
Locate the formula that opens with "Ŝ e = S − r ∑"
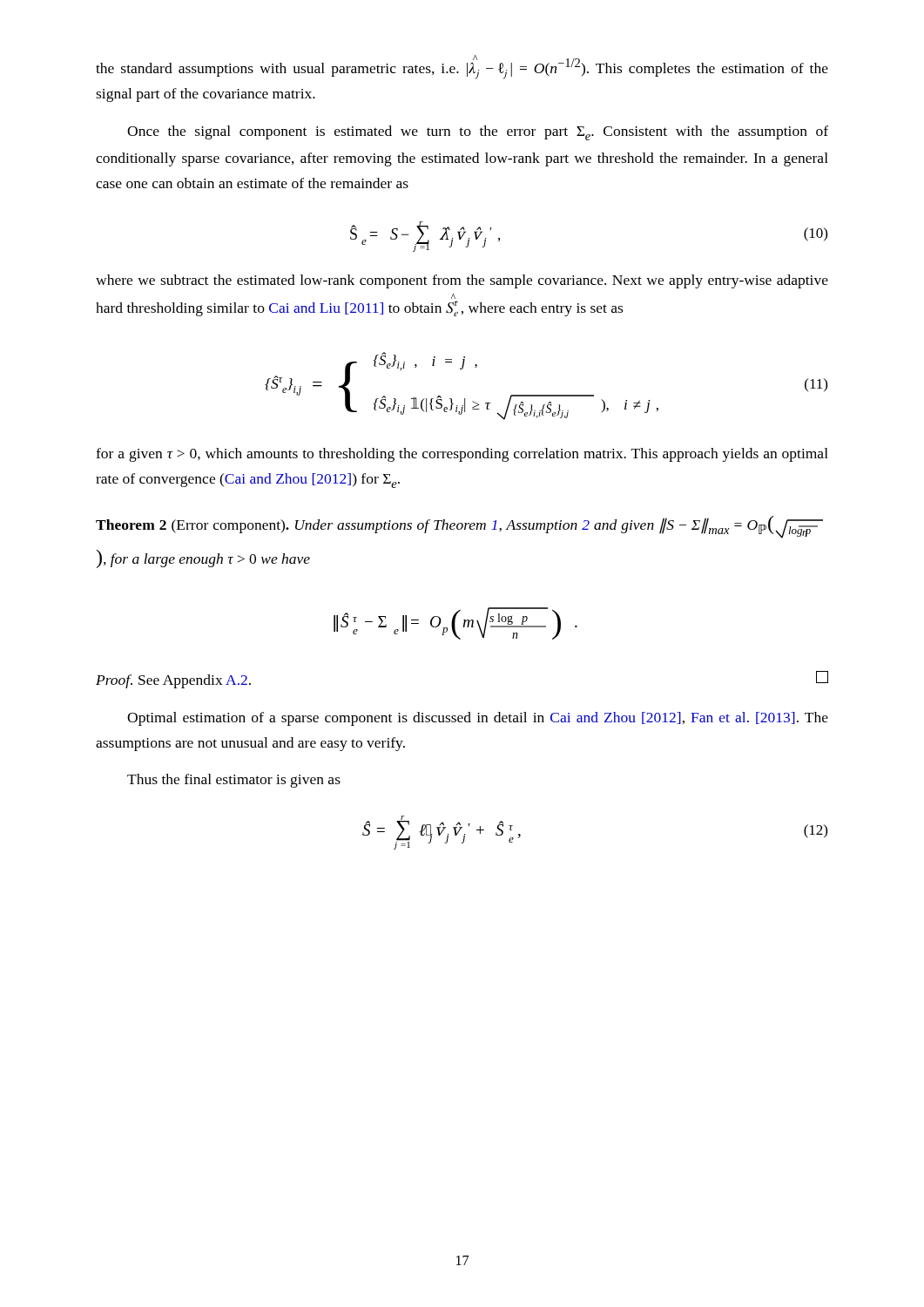click(421, 237)
